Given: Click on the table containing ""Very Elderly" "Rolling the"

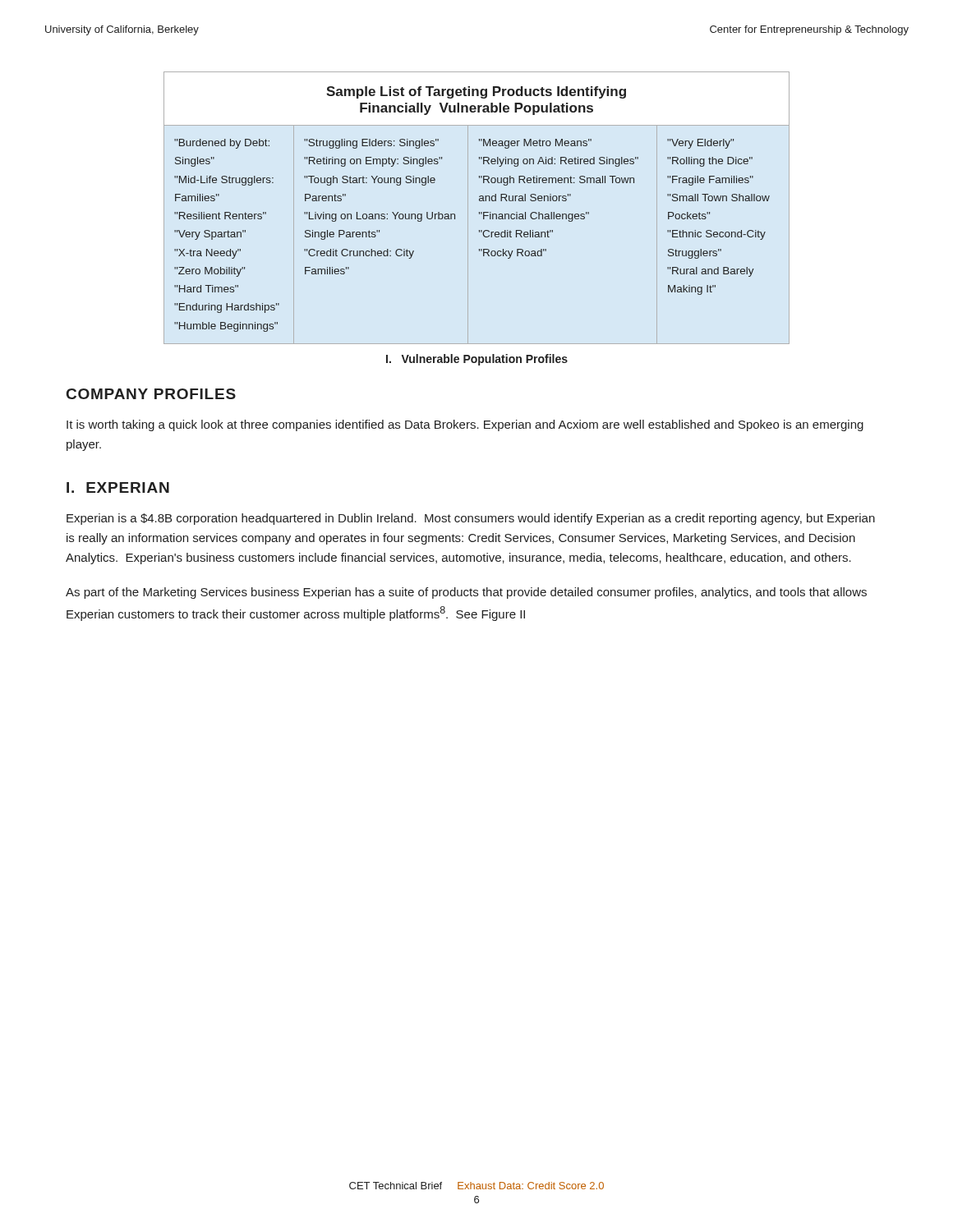Looking at the screenshot, I should [x=476, y=208].
